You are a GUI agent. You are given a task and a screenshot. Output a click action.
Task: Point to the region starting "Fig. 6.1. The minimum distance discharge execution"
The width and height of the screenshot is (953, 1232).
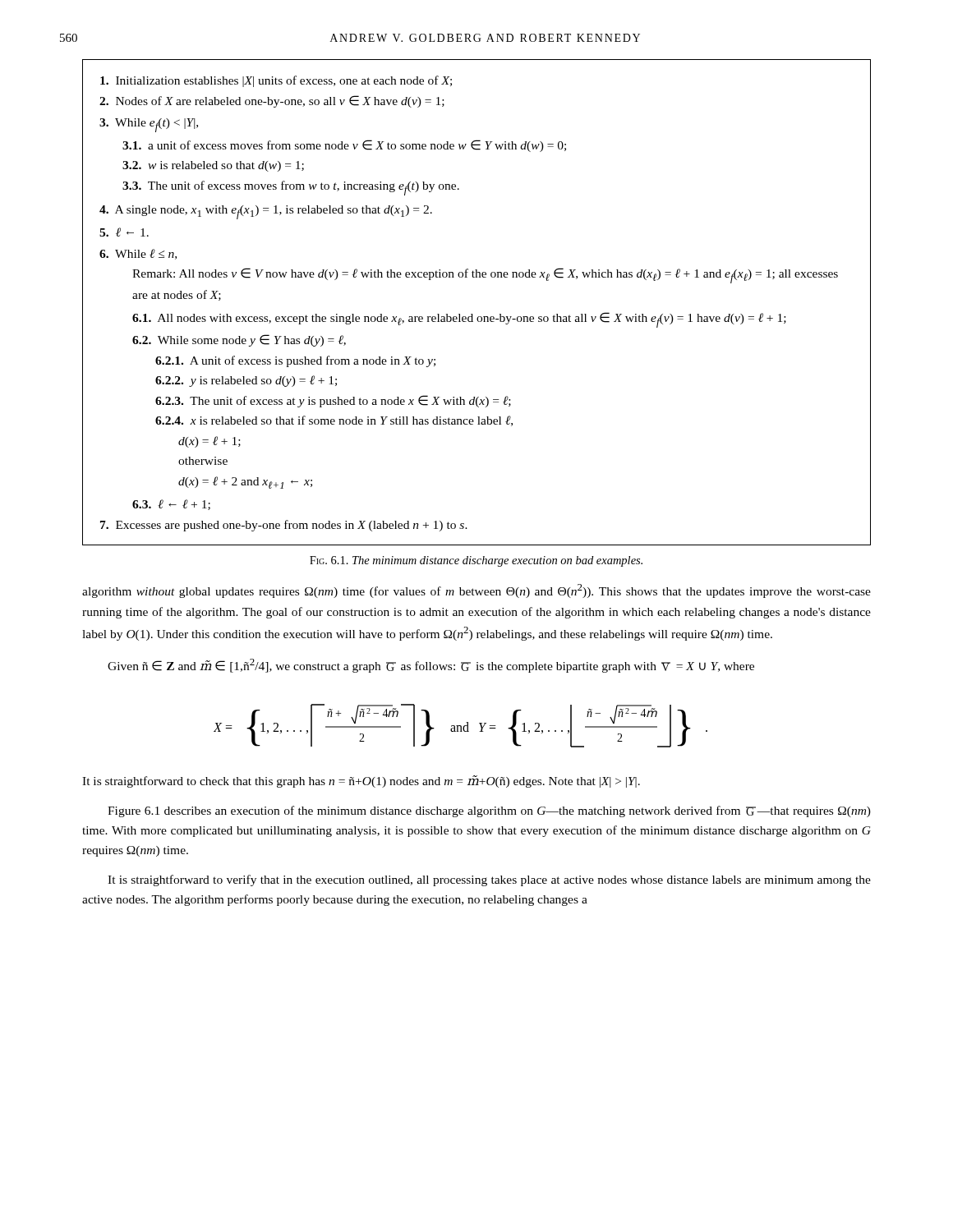pos(476,560)
